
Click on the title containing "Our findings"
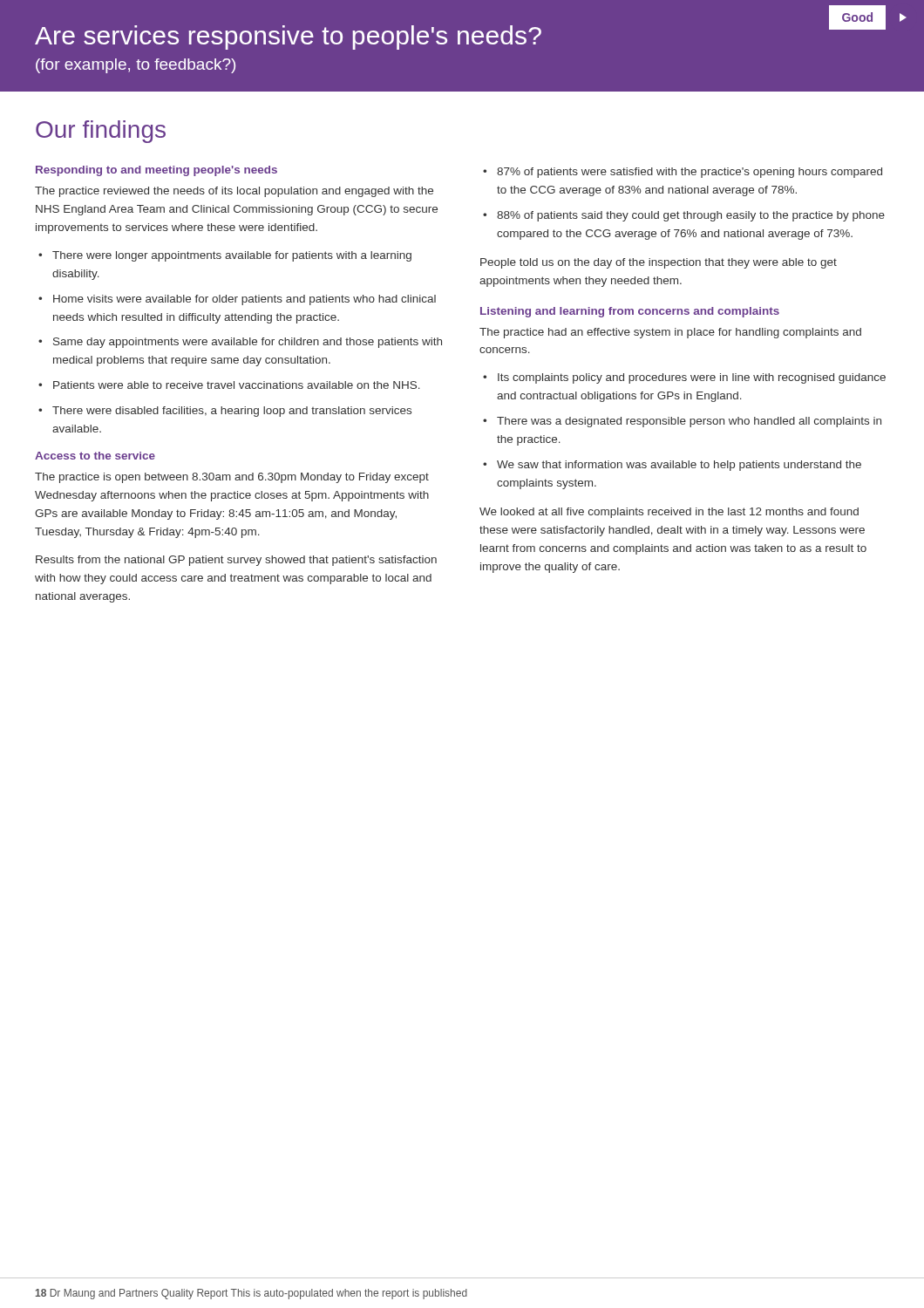101,129
